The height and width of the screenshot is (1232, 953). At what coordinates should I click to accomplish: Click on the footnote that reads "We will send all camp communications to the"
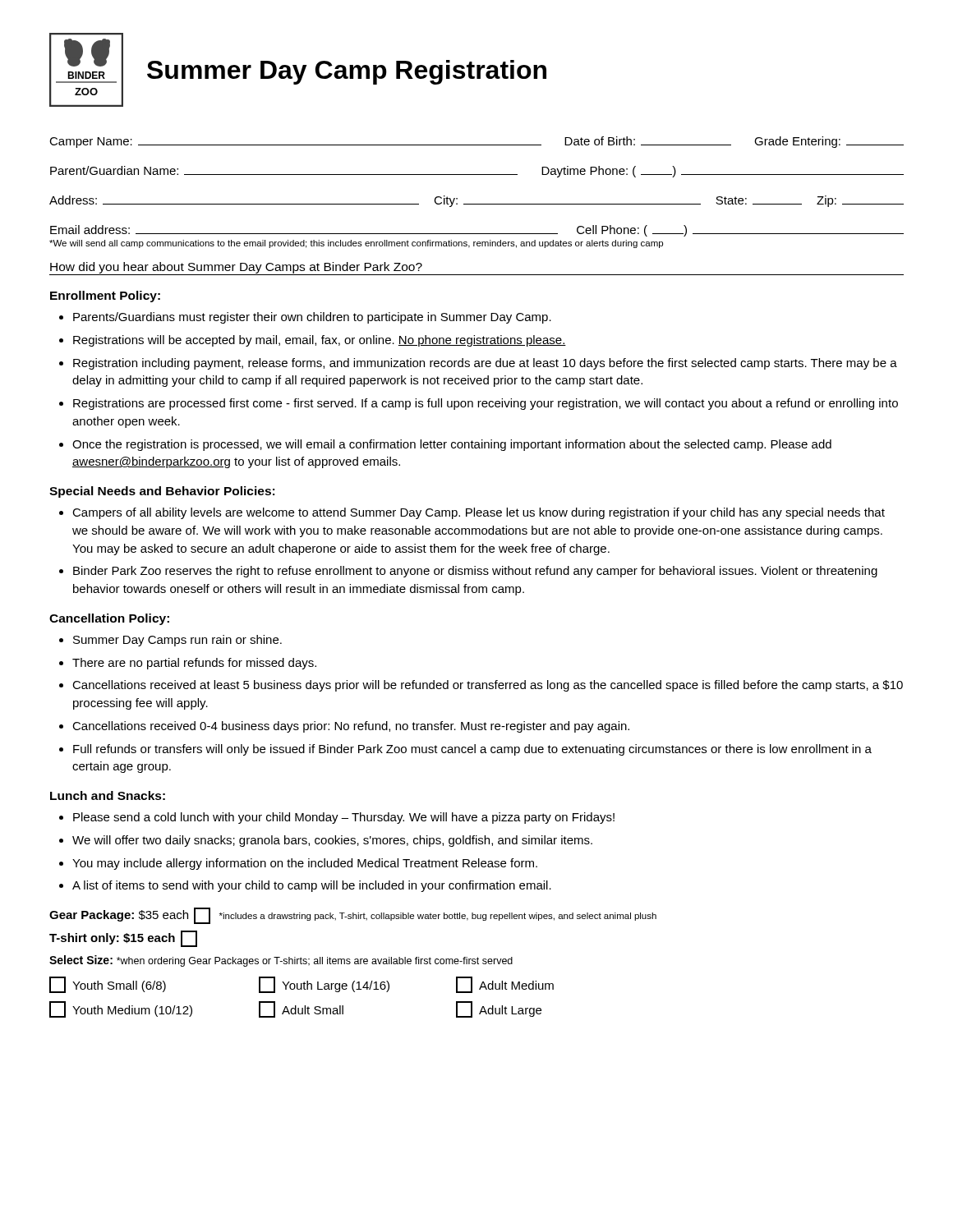pyautogui.click(x=356, y=243)
